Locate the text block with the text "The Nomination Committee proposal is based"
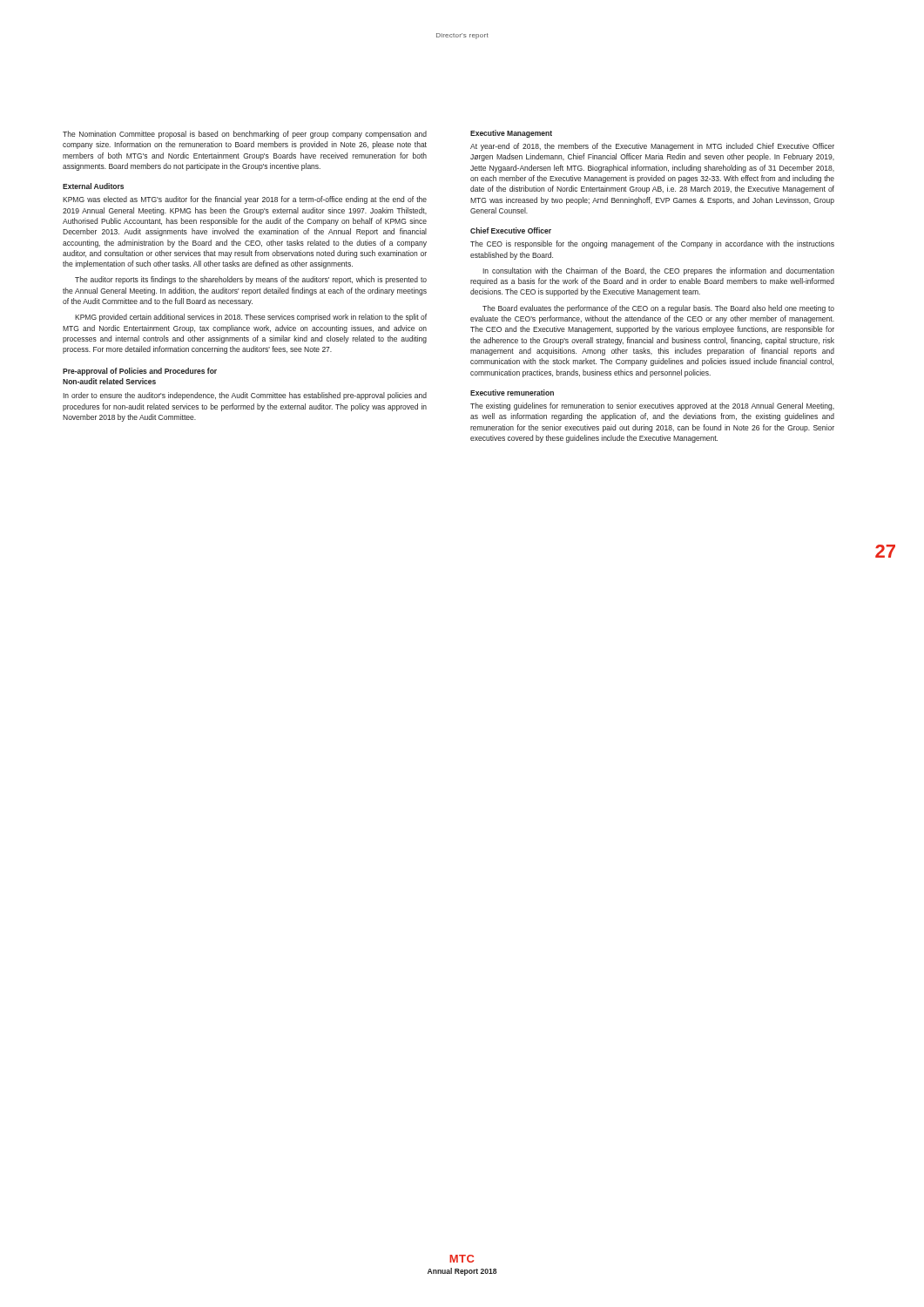 click(x=245, y=150)
